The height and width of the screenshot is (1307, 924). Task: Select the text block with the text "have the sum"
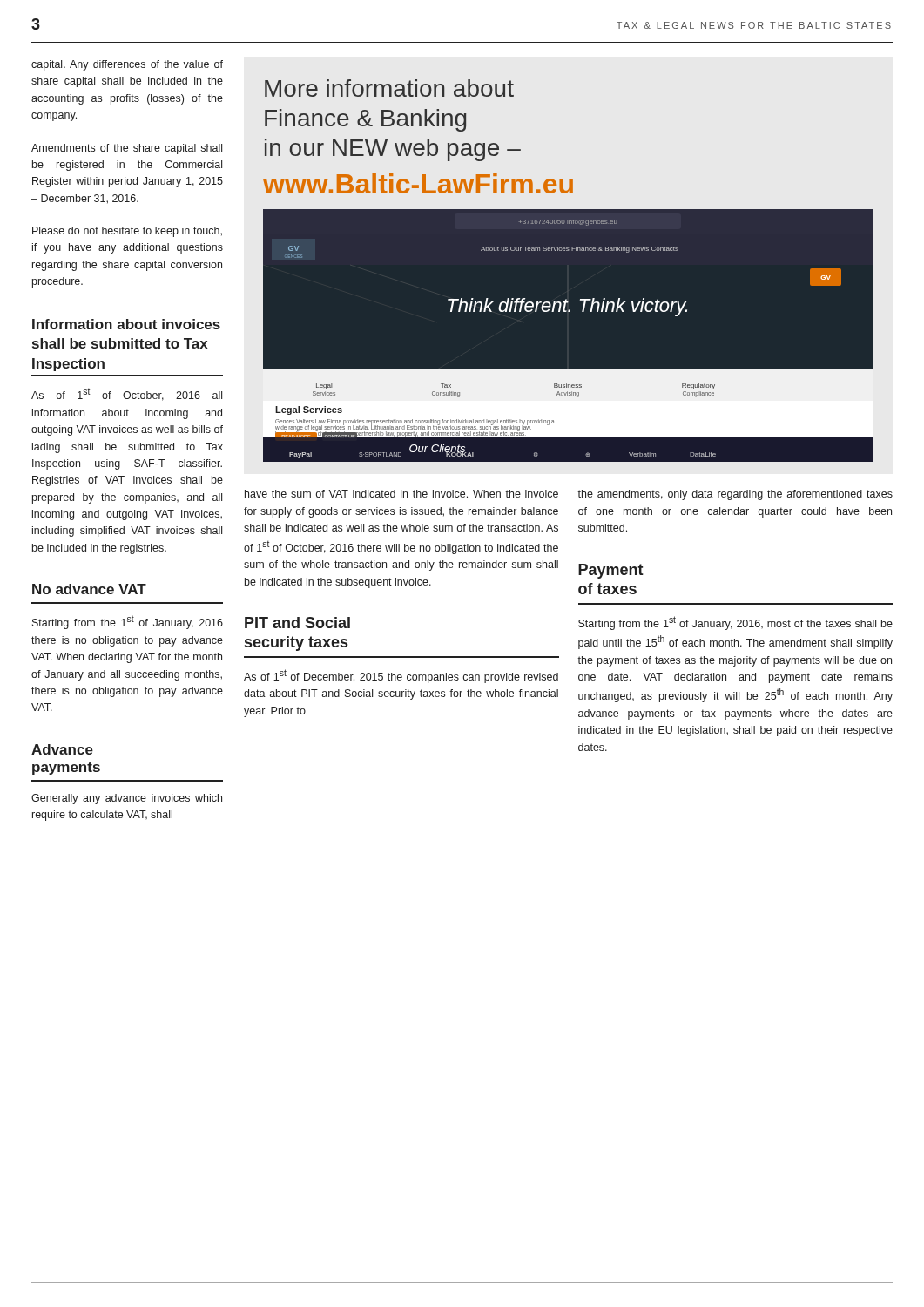[x=401, y=538]
